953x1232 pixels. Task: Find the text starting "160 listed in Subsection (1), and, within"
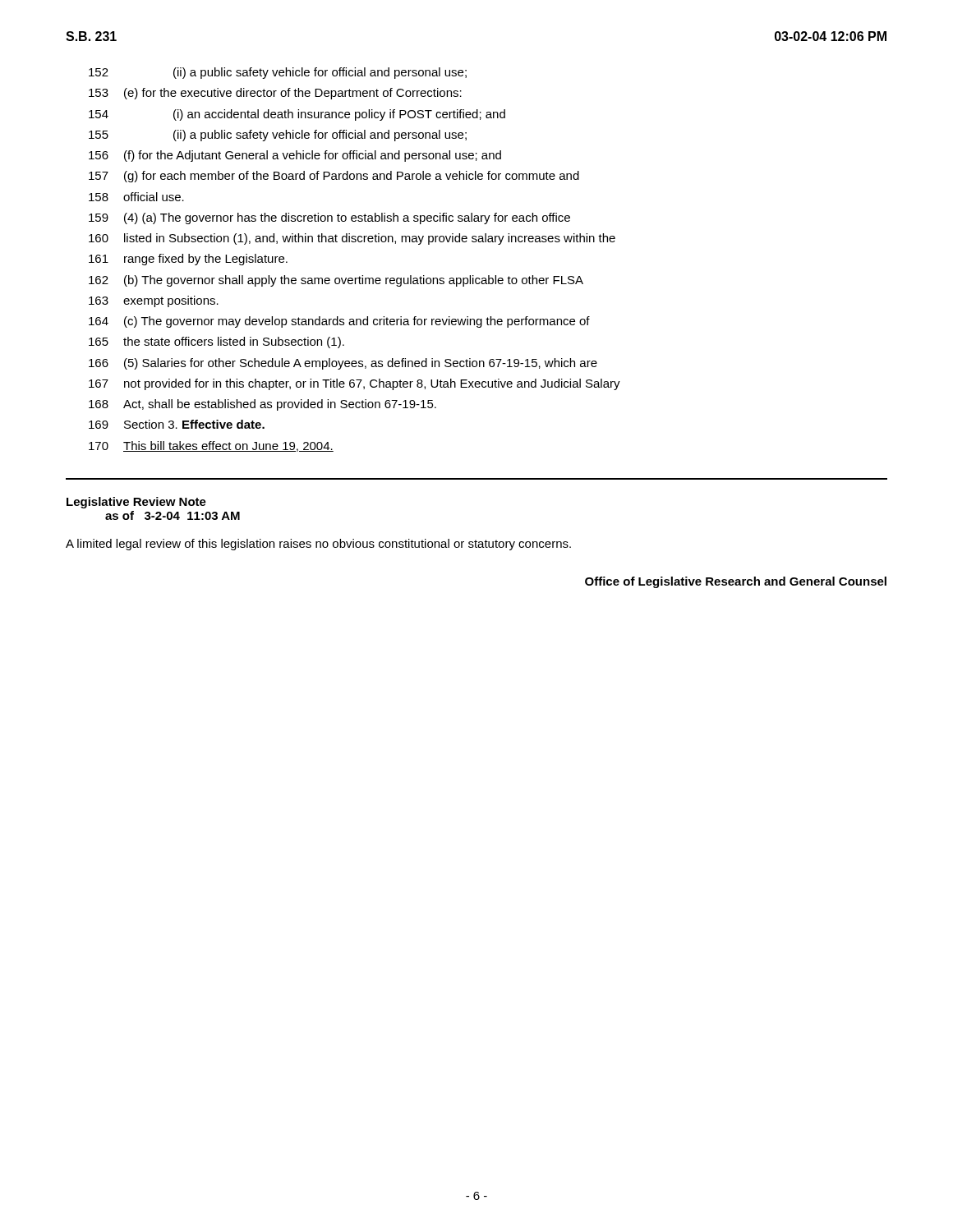(476, 238)
